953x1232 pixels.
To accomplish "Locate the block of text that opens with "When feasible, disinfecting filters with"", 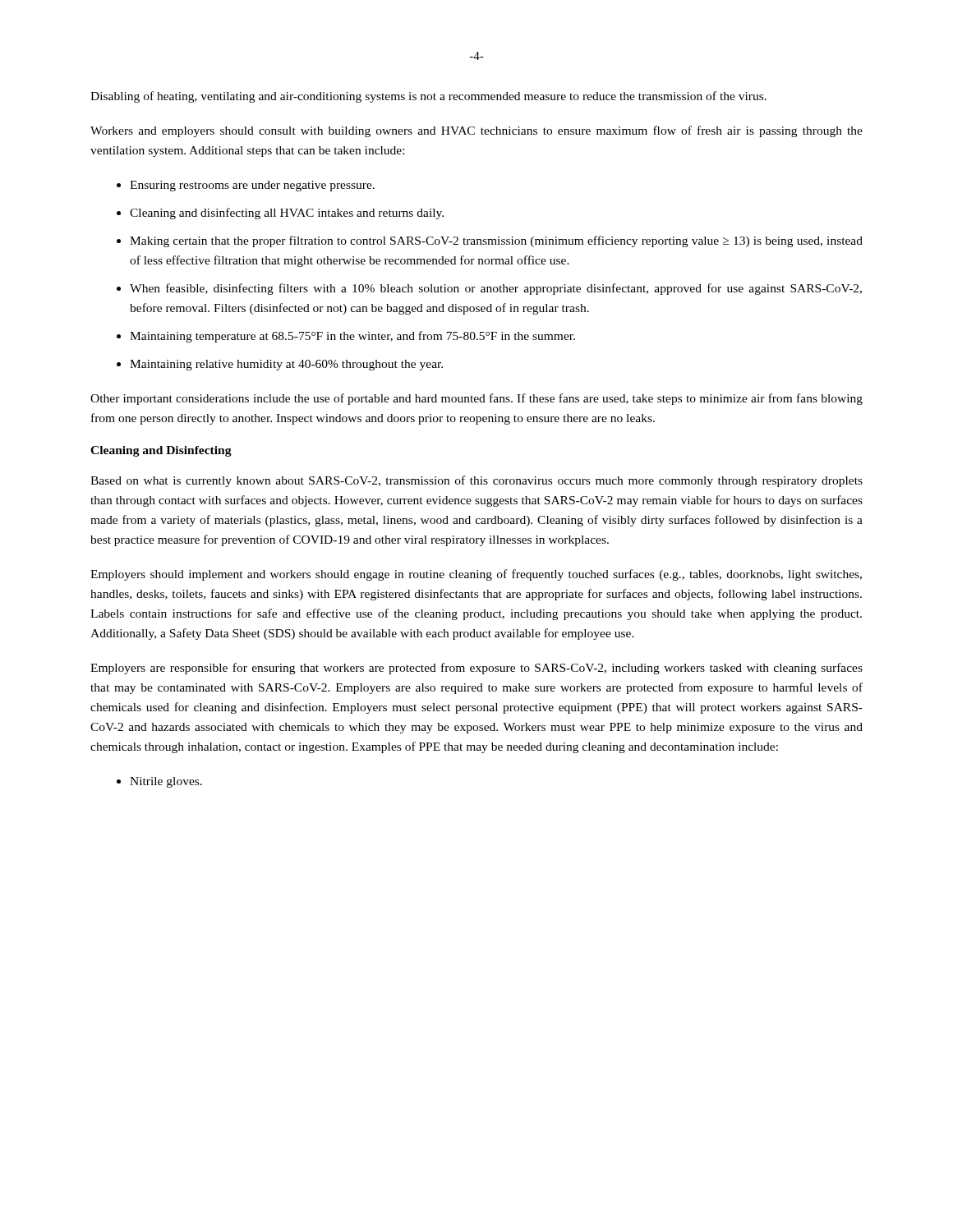I will (x=496, y=298).
